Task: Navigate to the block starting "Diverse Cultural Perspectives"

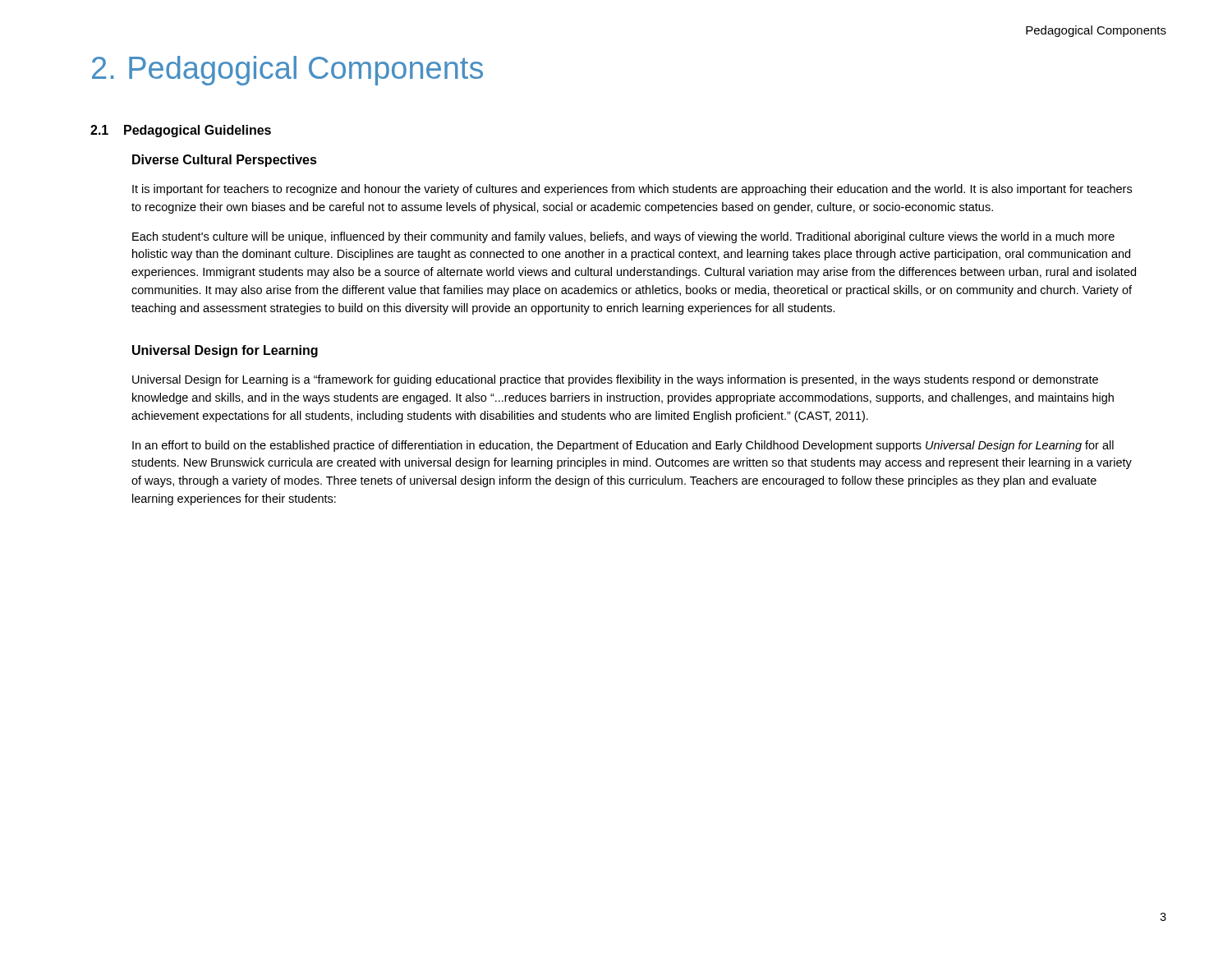Action: coord(224,160)
